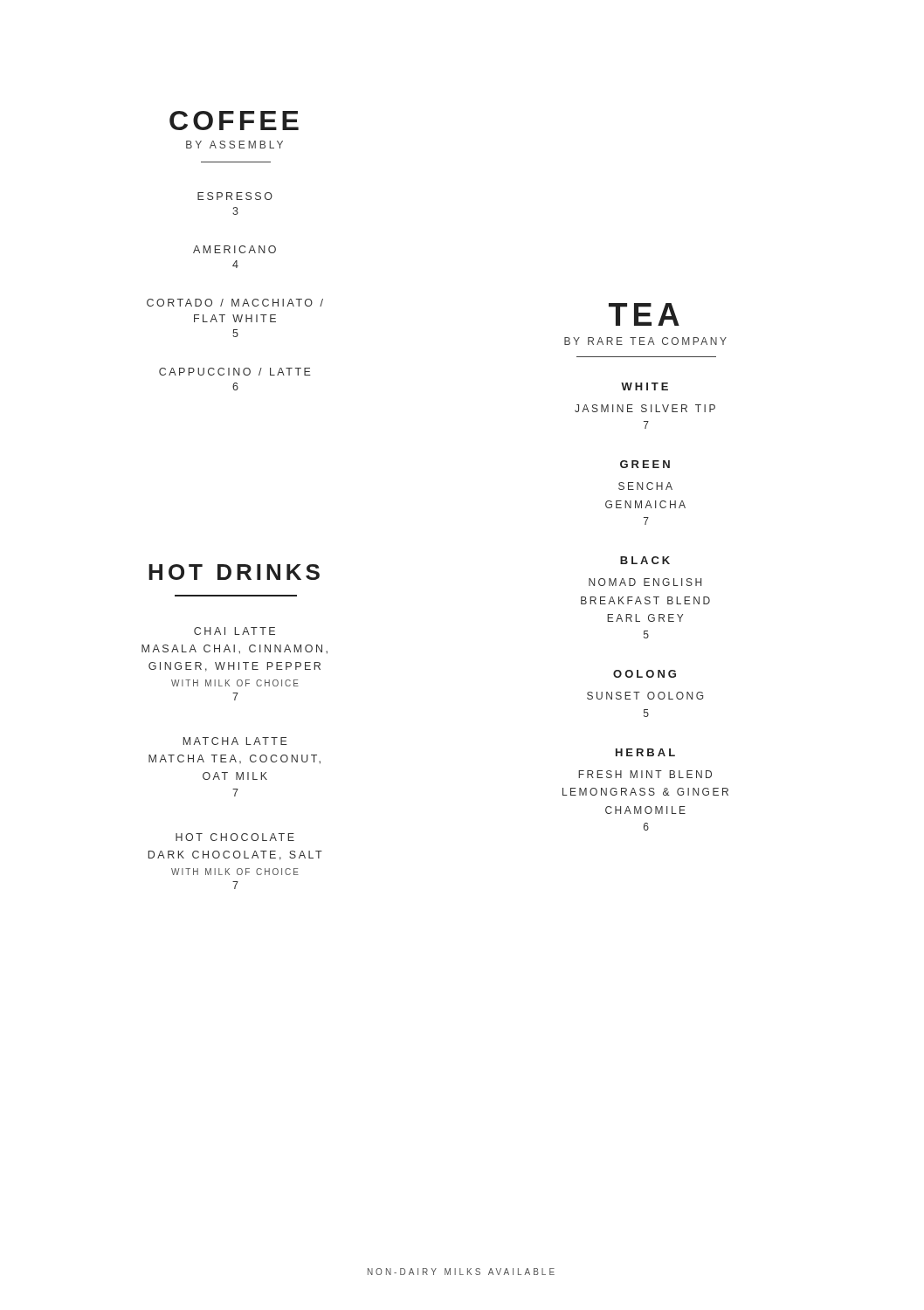This screenshot has height=1310, width=924.
Task: Click on the text starting "HOT CHOCOLATEDARK CHOCOLATE, SALT"
Action: point(236,860)
